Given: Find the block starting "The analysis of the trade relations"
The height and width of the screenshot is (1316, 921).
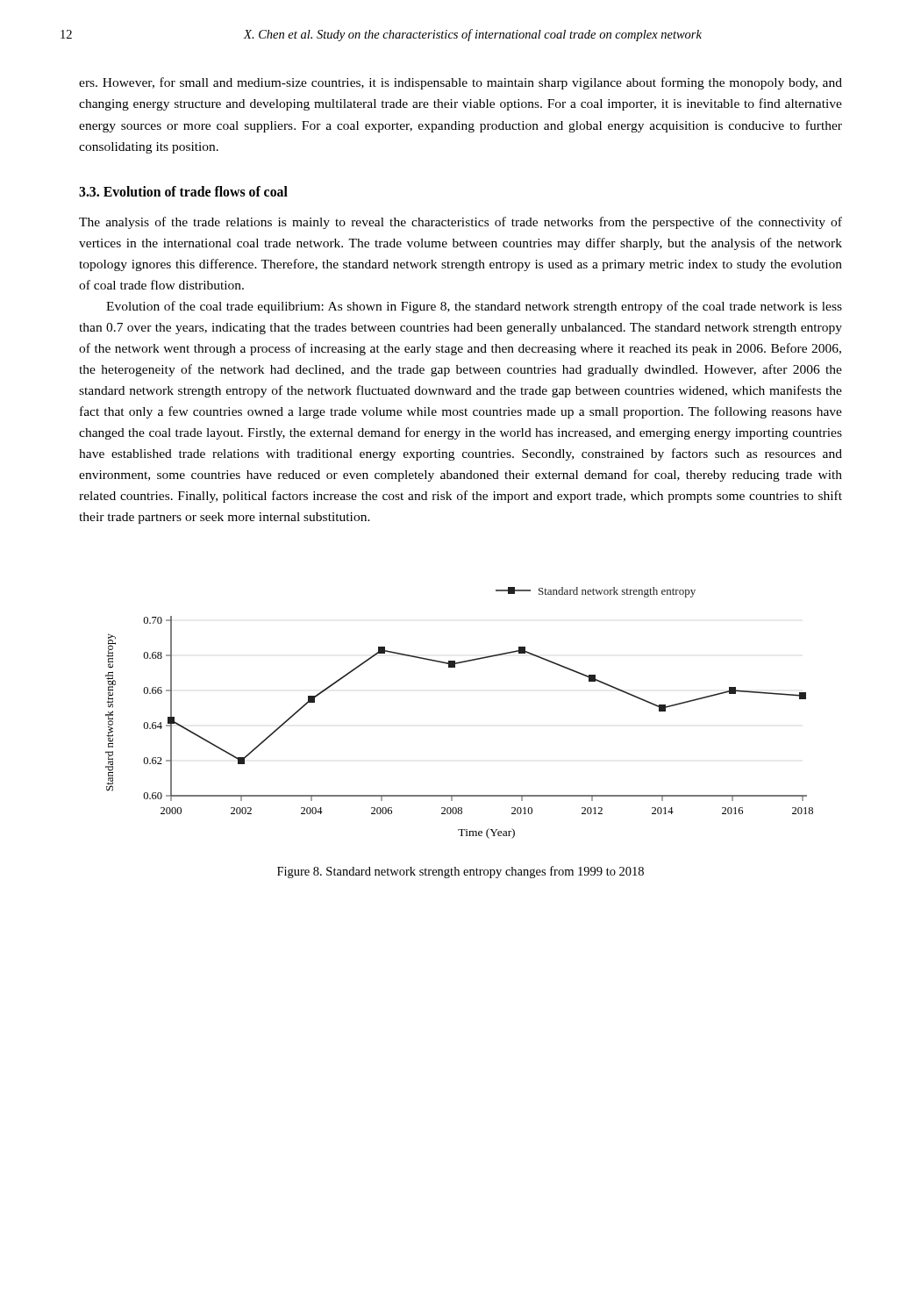Looking at the screenshot, I should [460, 253].
